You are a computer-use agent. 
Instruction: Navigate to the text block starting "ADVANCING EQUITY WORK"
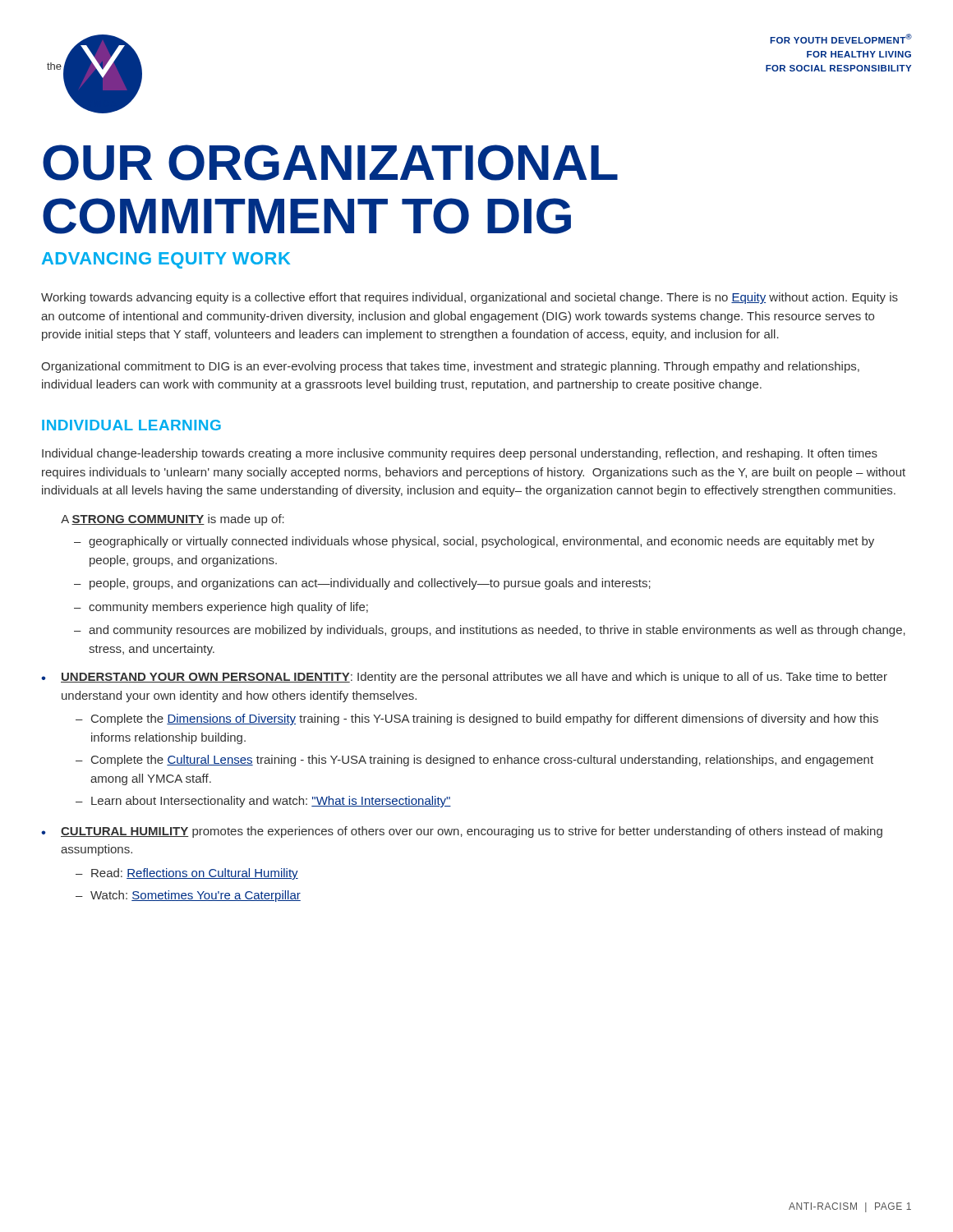pyautogui.click(x=166, y=260)
